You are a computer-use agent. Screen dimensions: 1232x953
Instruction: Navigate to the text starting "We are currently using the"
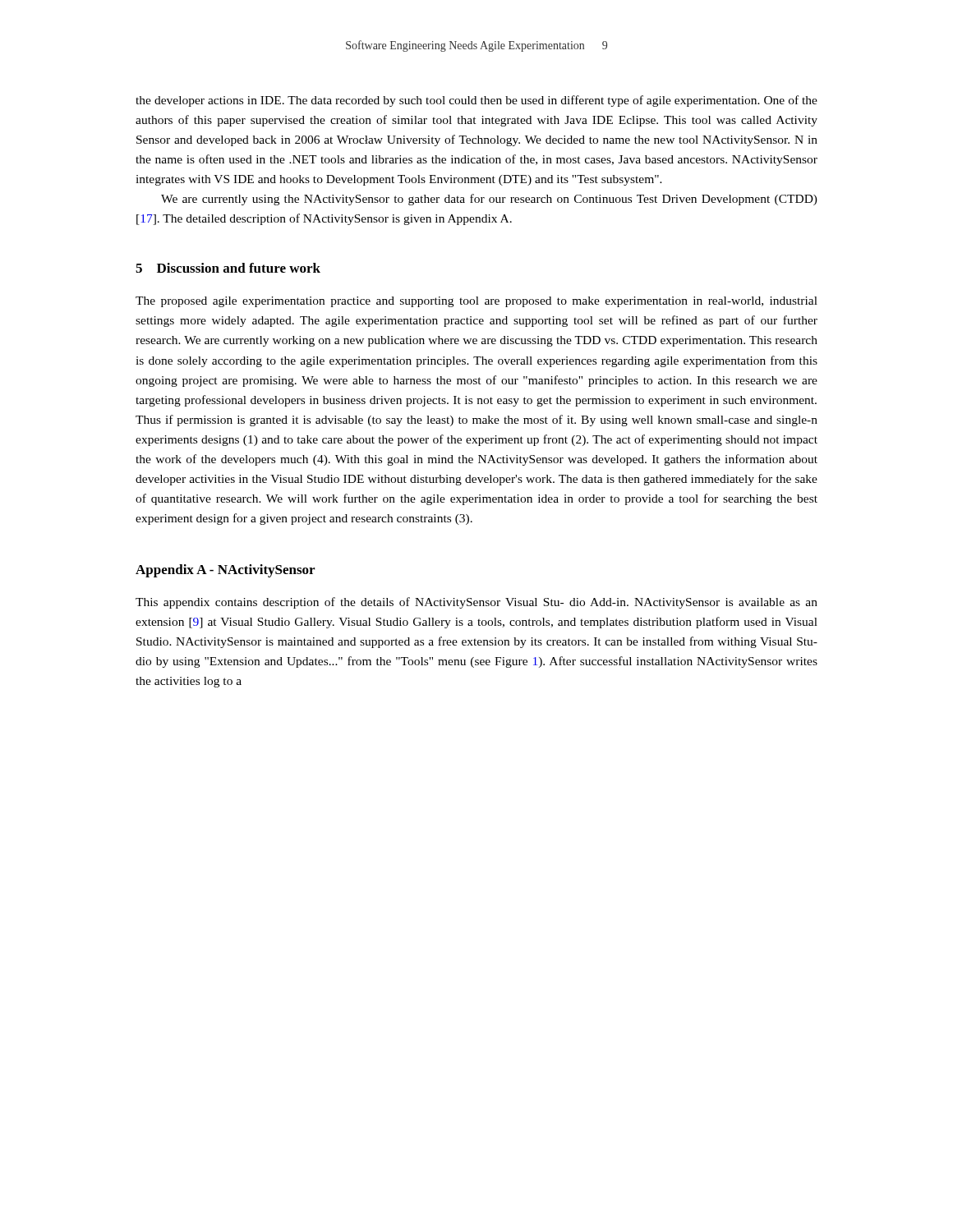476,209
